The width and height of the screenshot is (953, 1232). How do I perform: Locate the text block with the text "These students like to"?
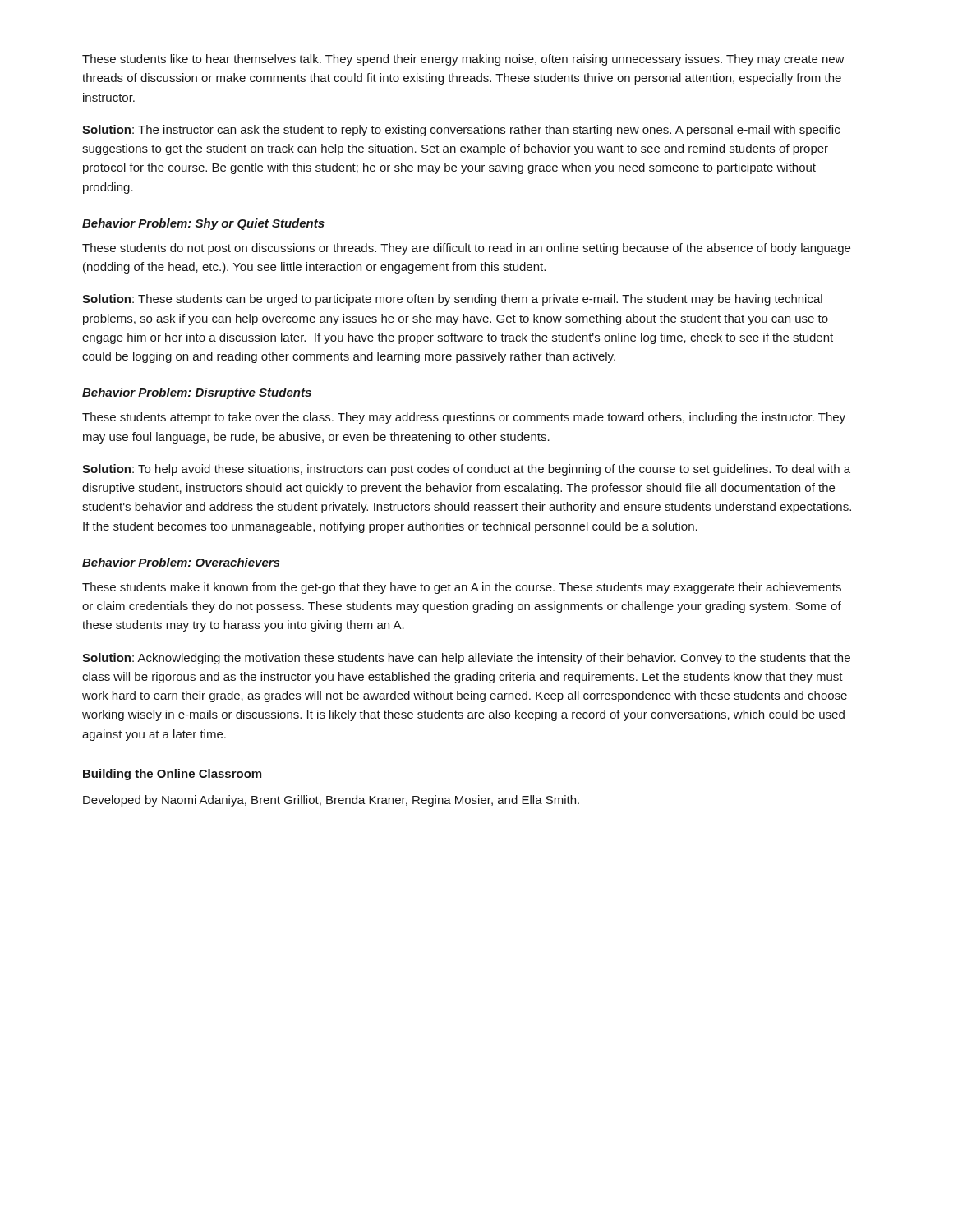pyautogui.click(x=463, y=78)
